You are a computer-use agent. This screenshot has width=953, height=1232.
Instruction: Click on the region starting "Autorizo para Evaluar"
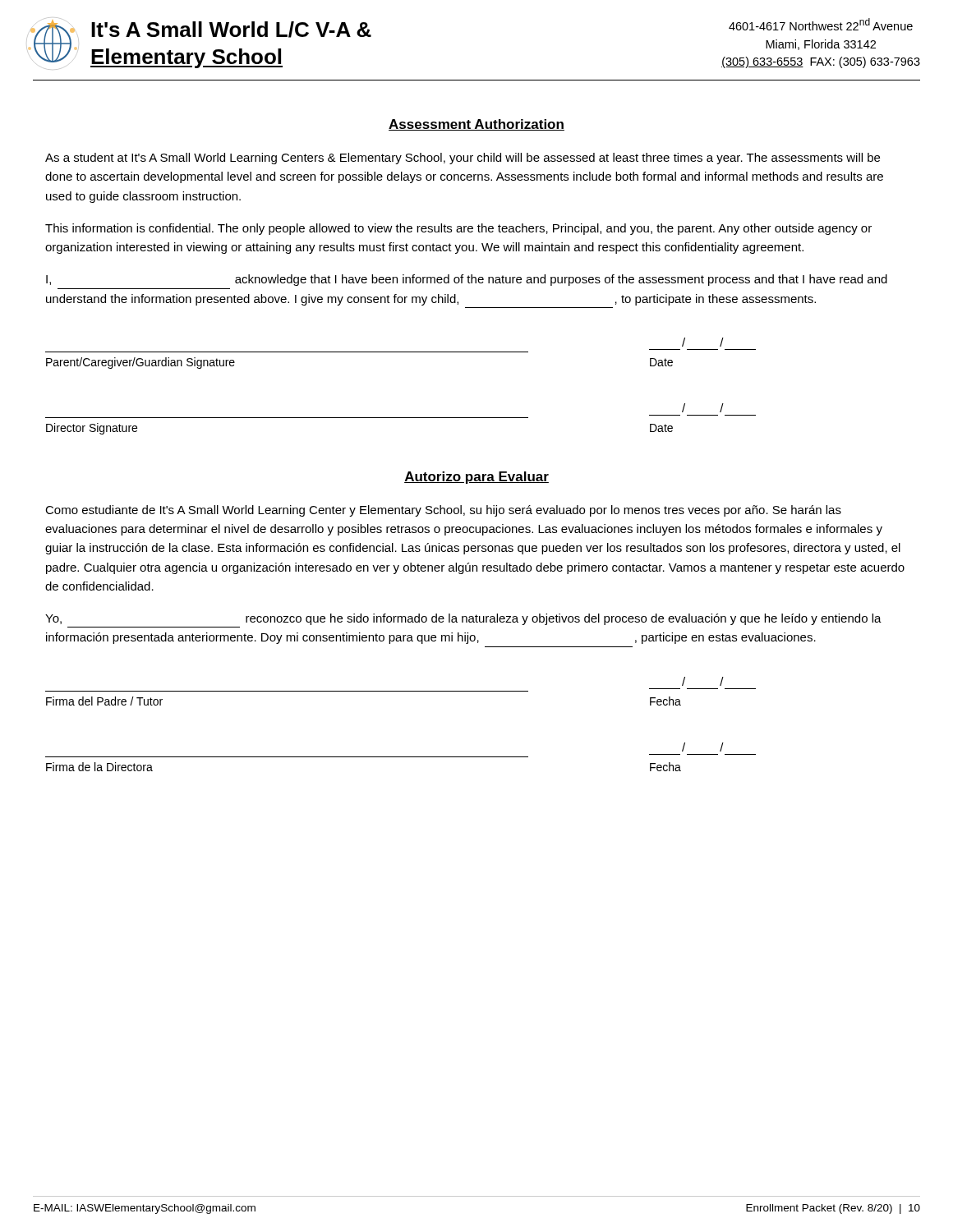click(x=476, y=477)
